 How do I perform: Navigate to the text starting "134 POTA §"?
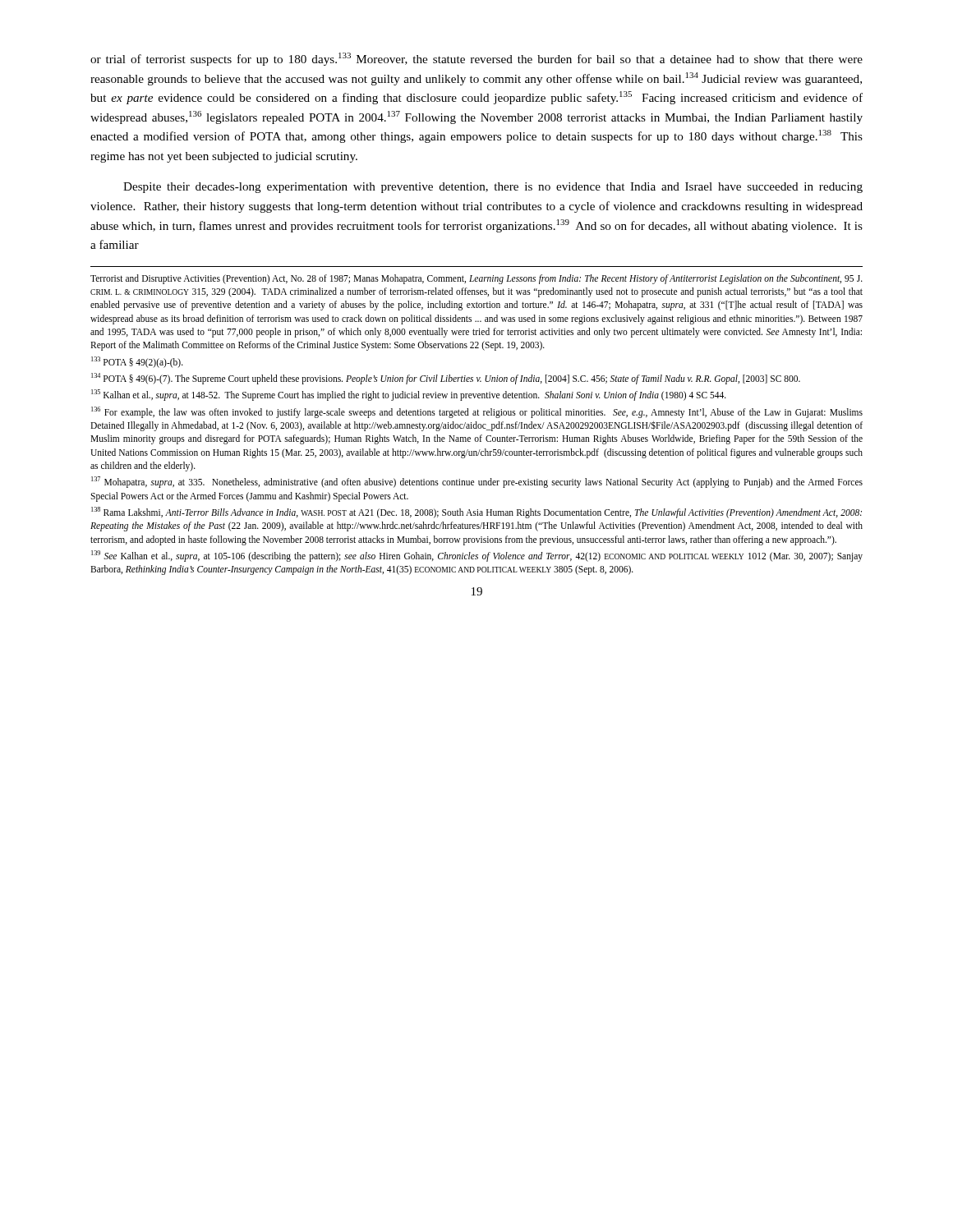pyautogui.click(x=476, y=379)
